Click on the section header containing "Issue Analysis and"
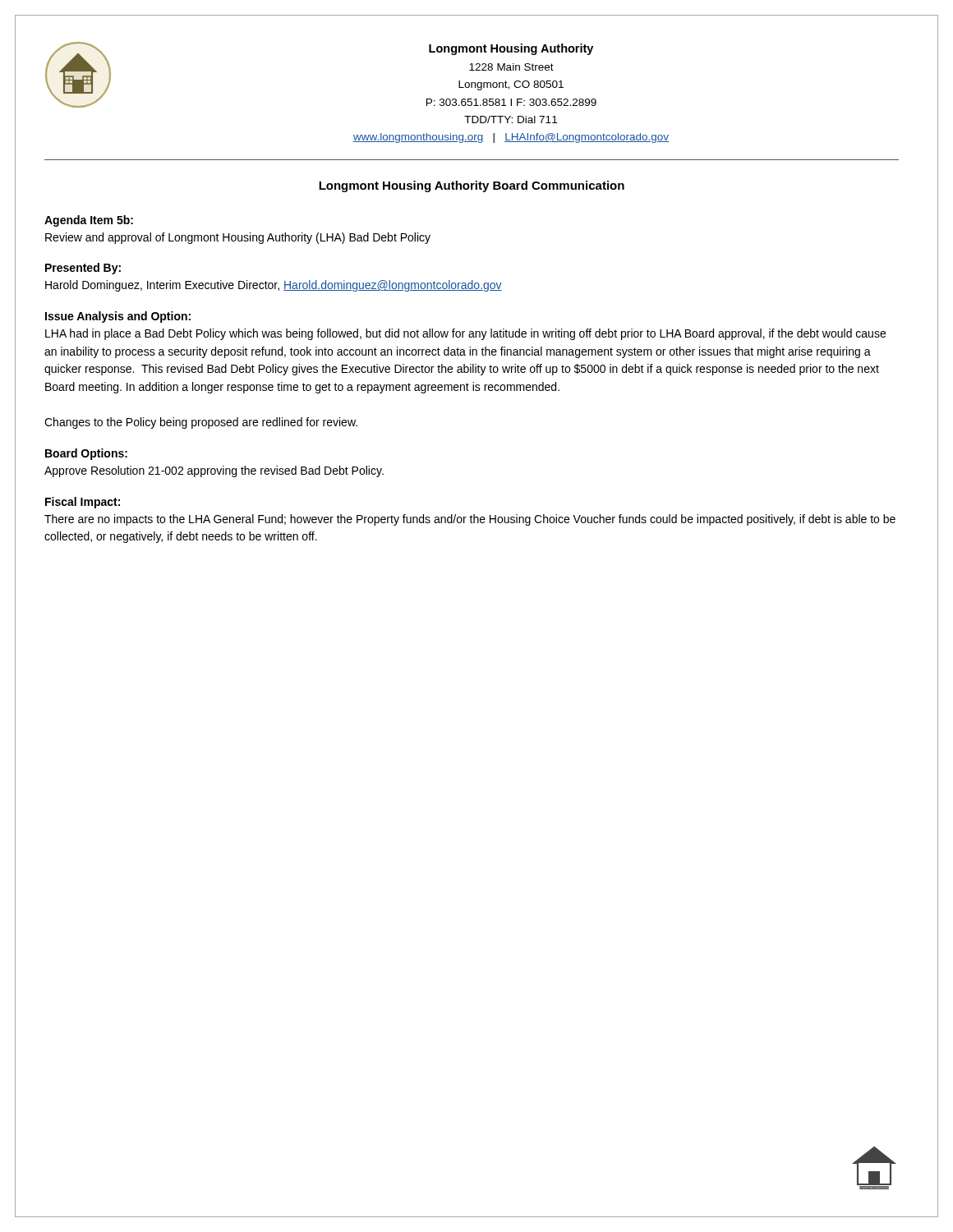 click(x=118, y=316)
